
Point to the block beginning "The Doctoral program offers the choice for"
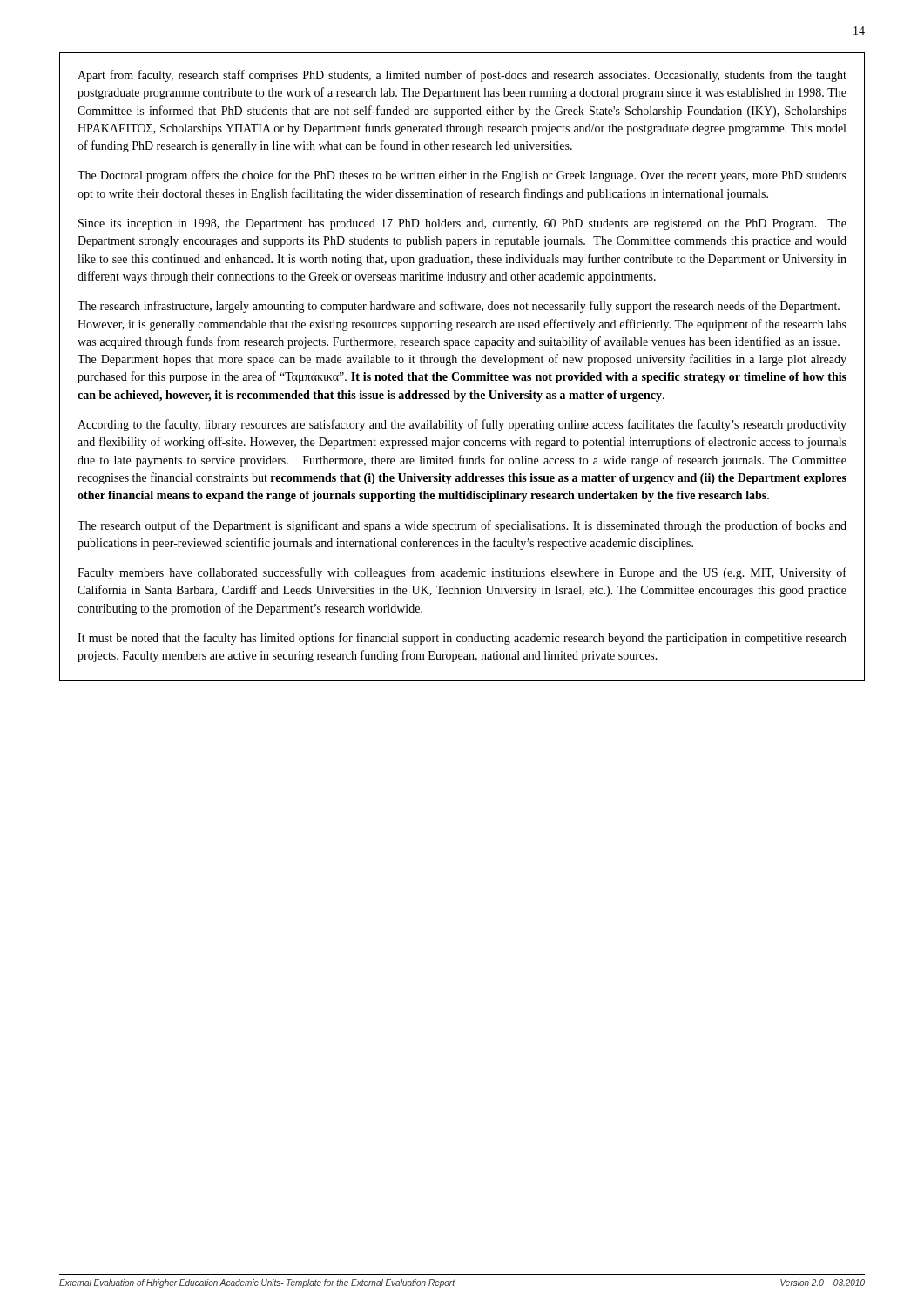tap(462, 185)
